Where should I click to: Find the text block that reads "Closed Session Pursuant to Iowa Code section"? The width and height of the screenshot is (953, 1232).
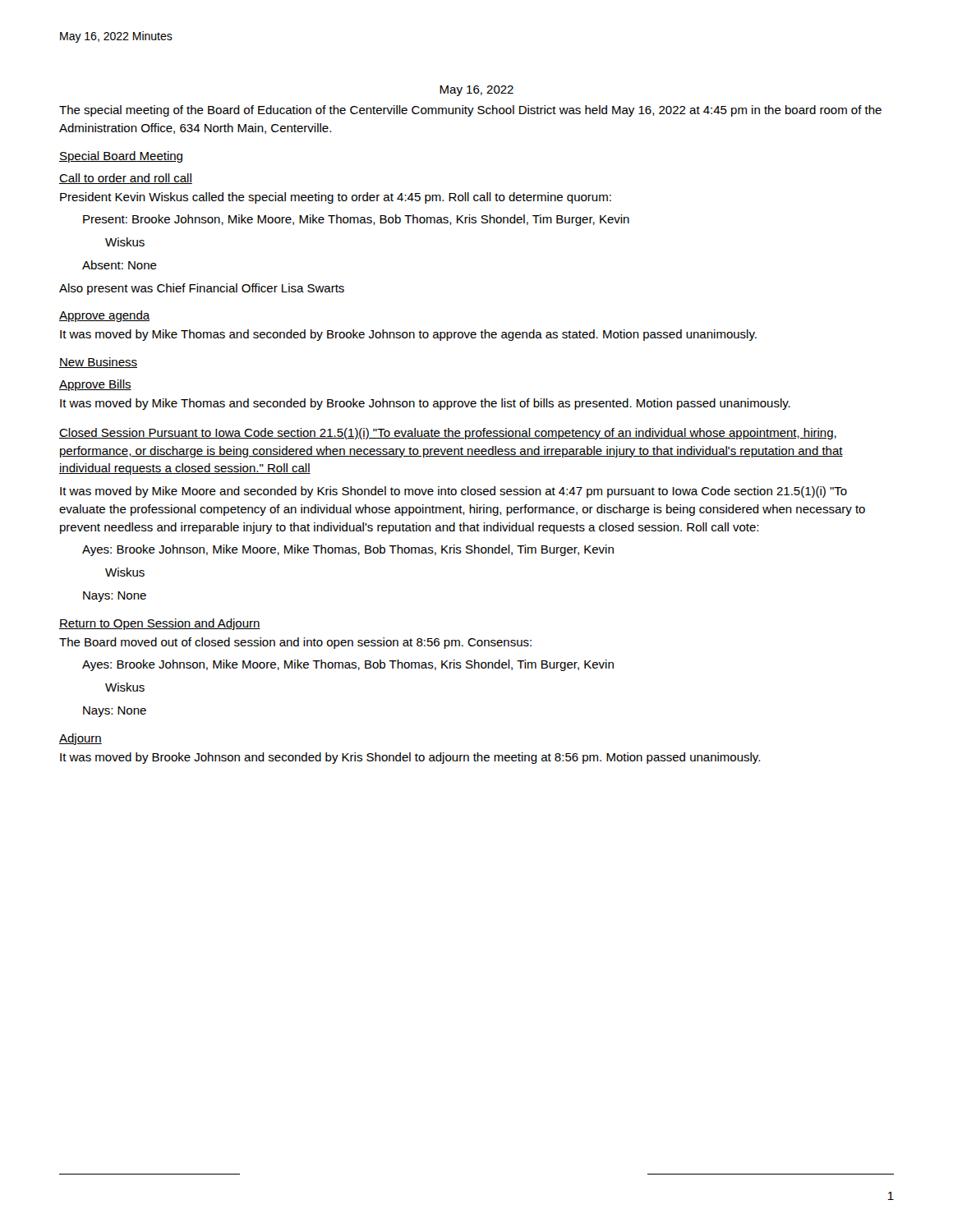pos(476,514)
